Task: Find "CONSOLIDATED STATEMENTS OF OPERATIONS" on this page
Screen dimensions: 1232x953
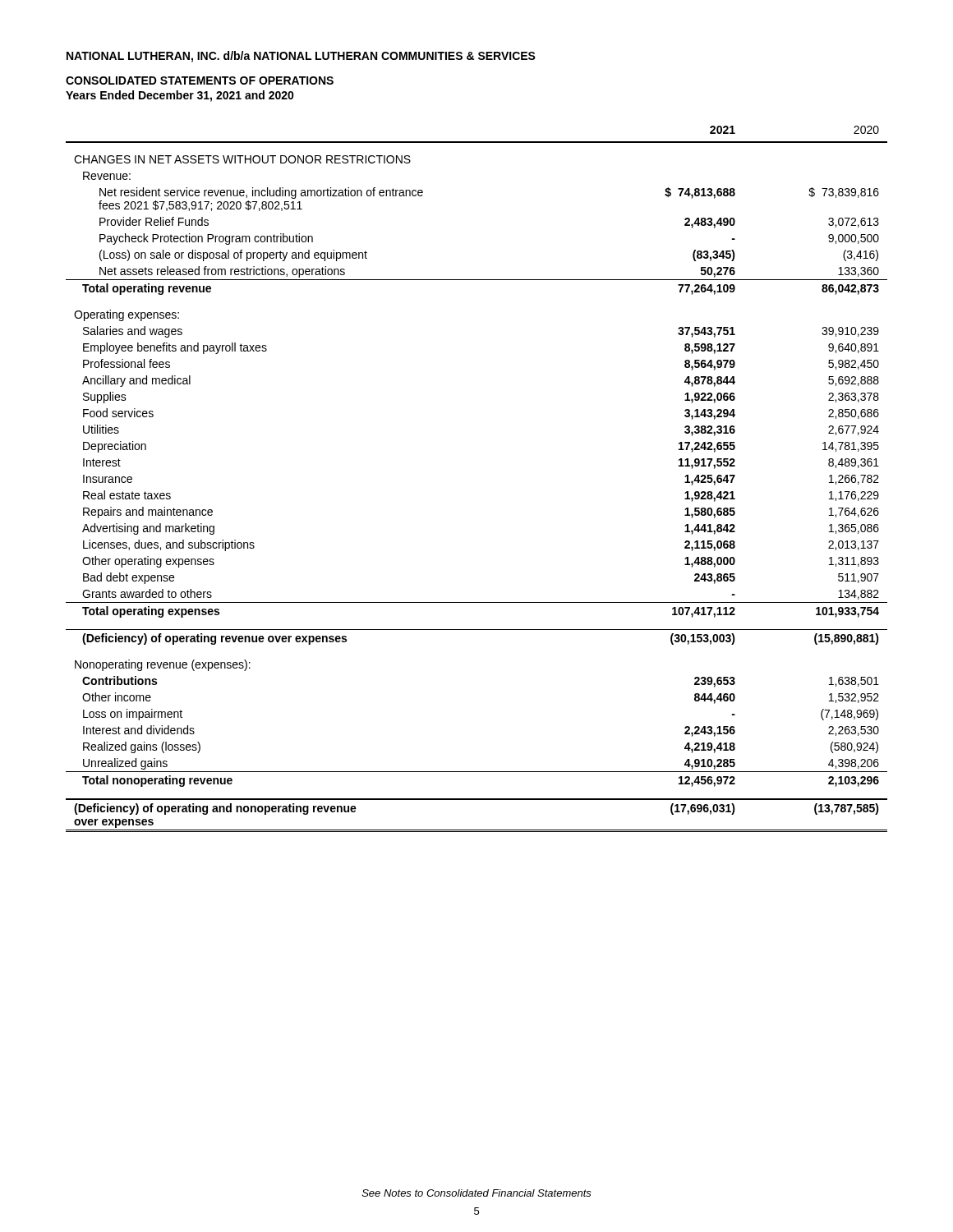Action: point(200,81)
